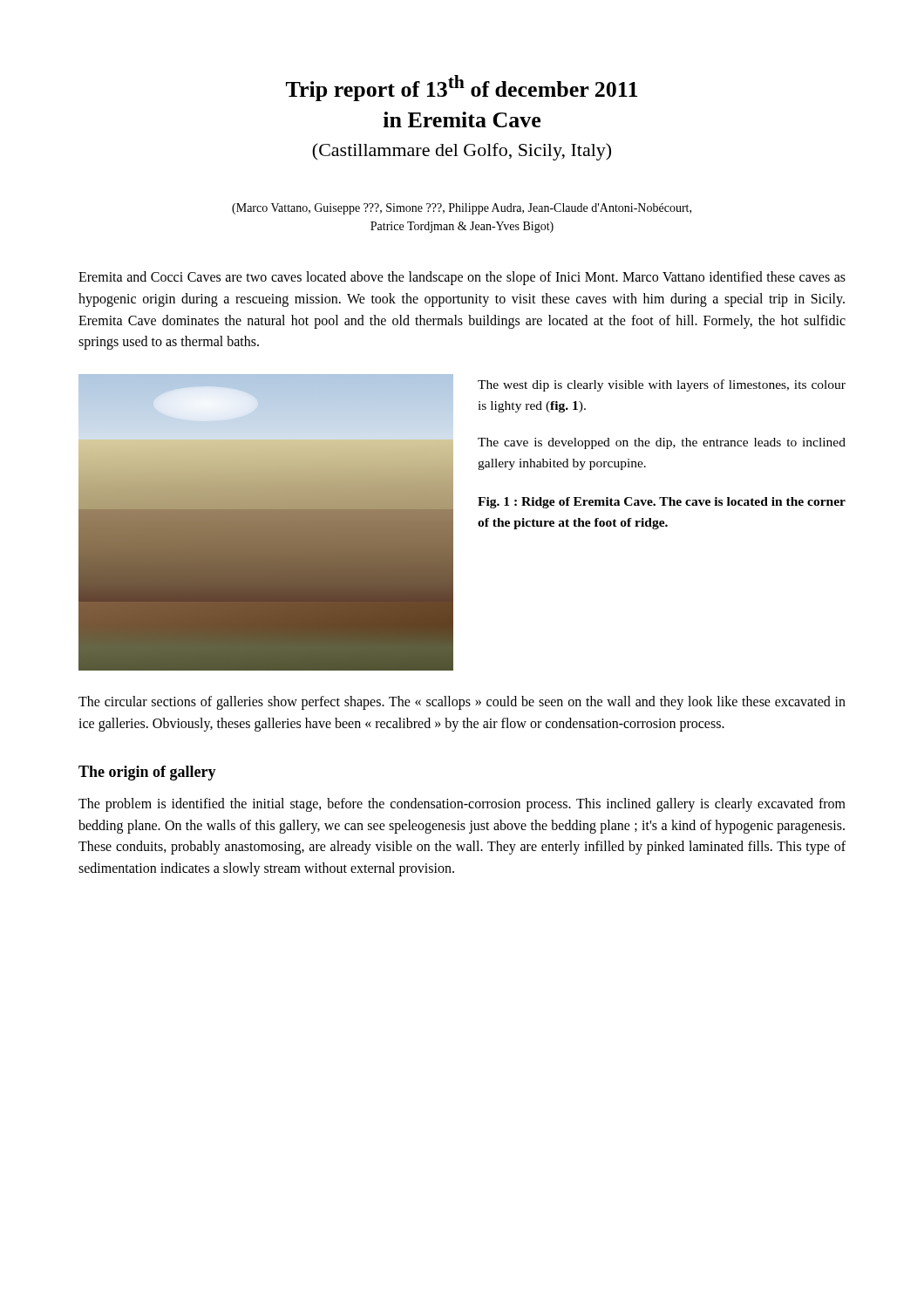The width and height of the screenshot is (924, 1308).
Task: Click on the text block containing "The circular sections of galleries show"
Action: pyautogui.click(x=462, y=713)
